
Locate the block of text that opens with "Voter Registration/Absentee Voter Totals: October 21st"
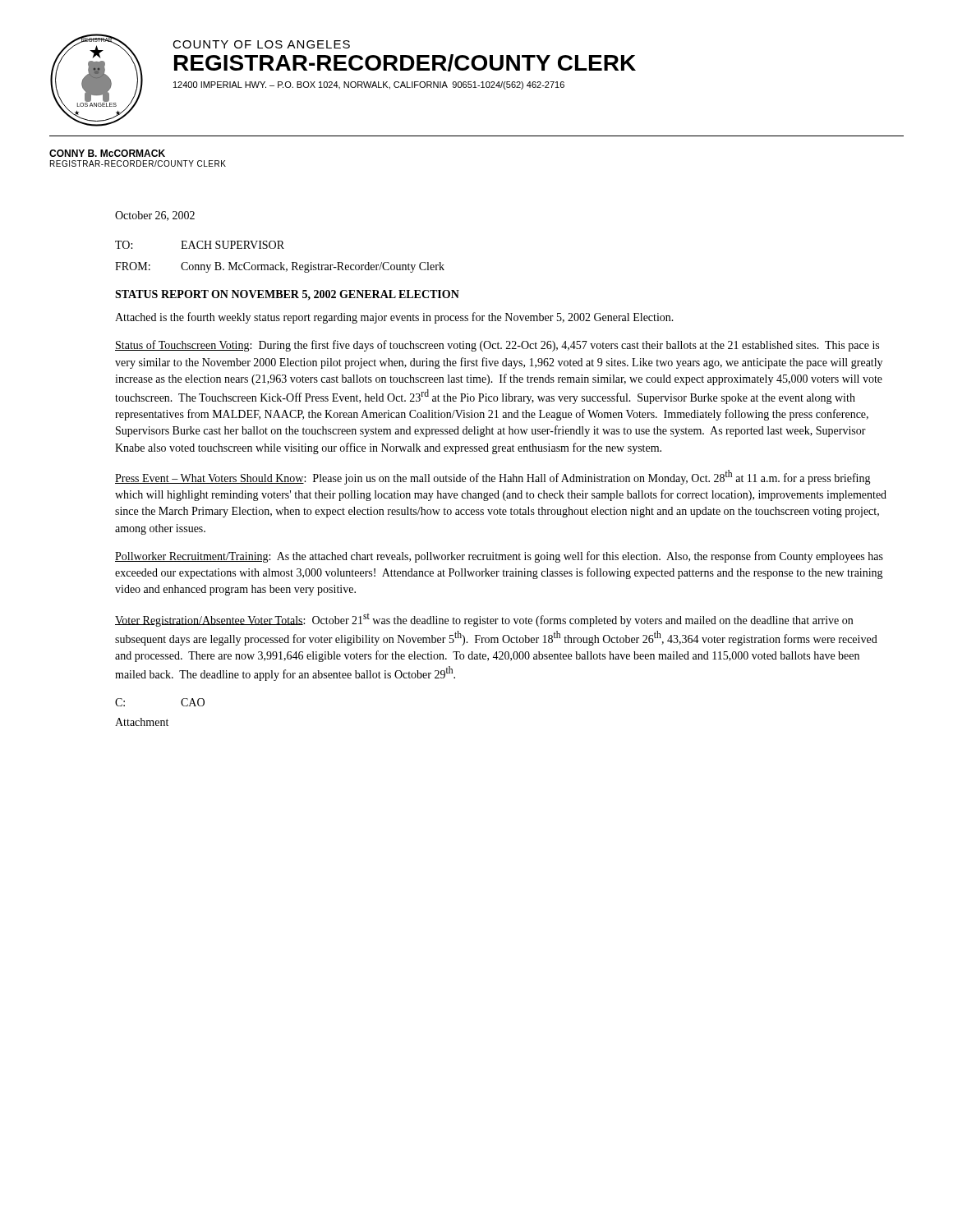pyautogui.click(x=496, y=646)
